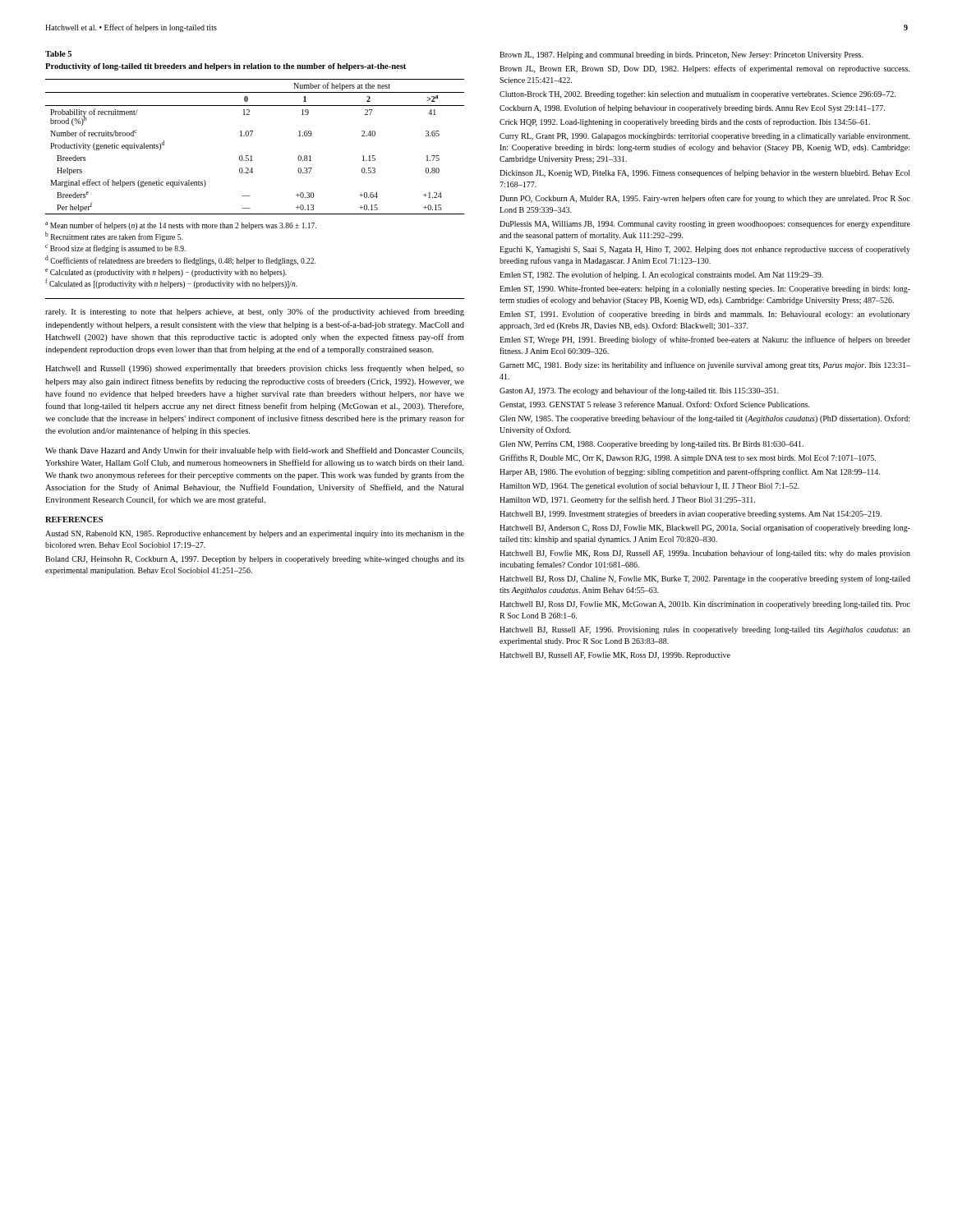Find the element starting "Griffiths R, Double"
The image size is (953, 1232).
[x=688, y=458]
